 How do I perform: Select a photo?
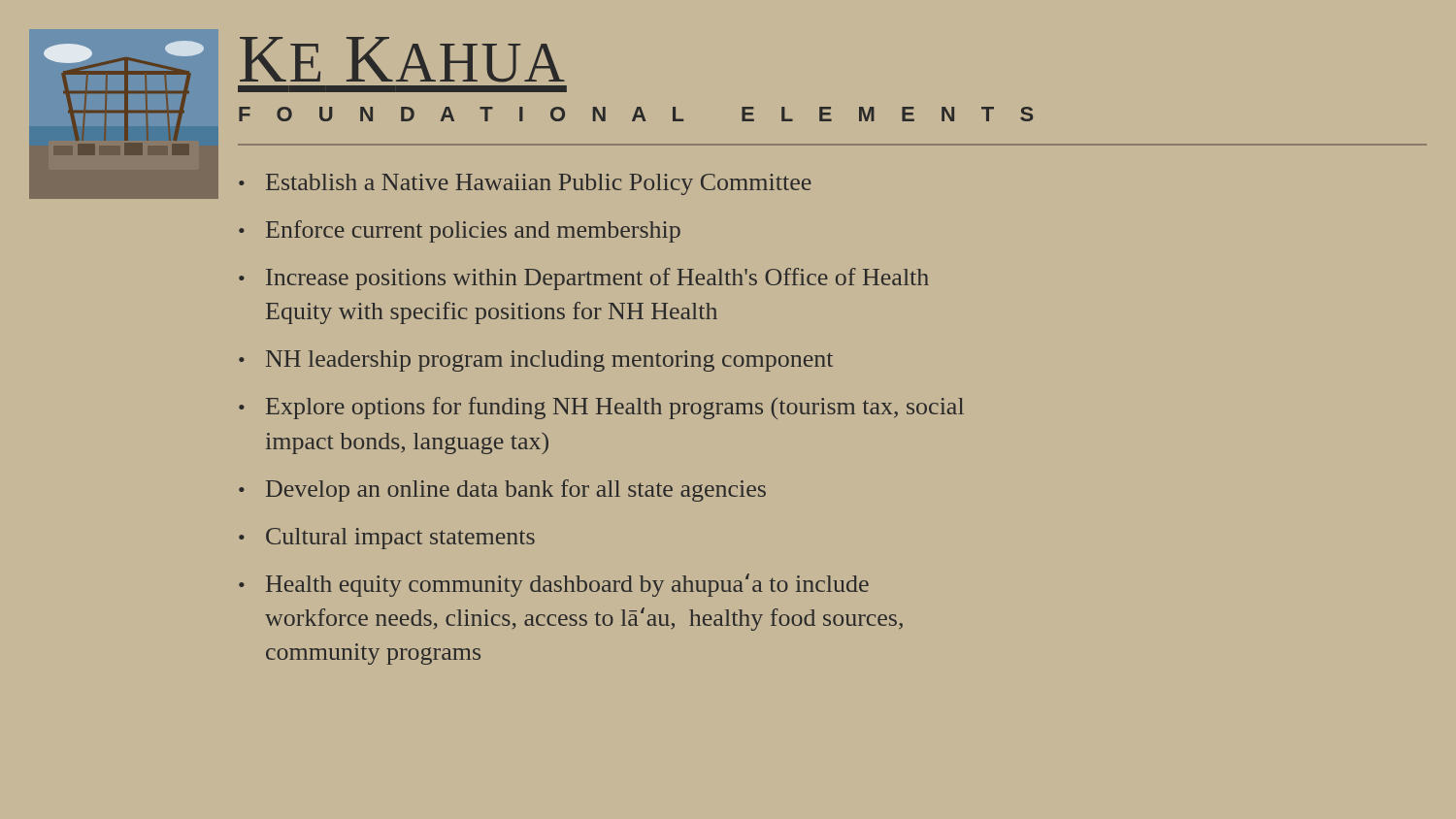pyautogui.click(x=124, y=114)
